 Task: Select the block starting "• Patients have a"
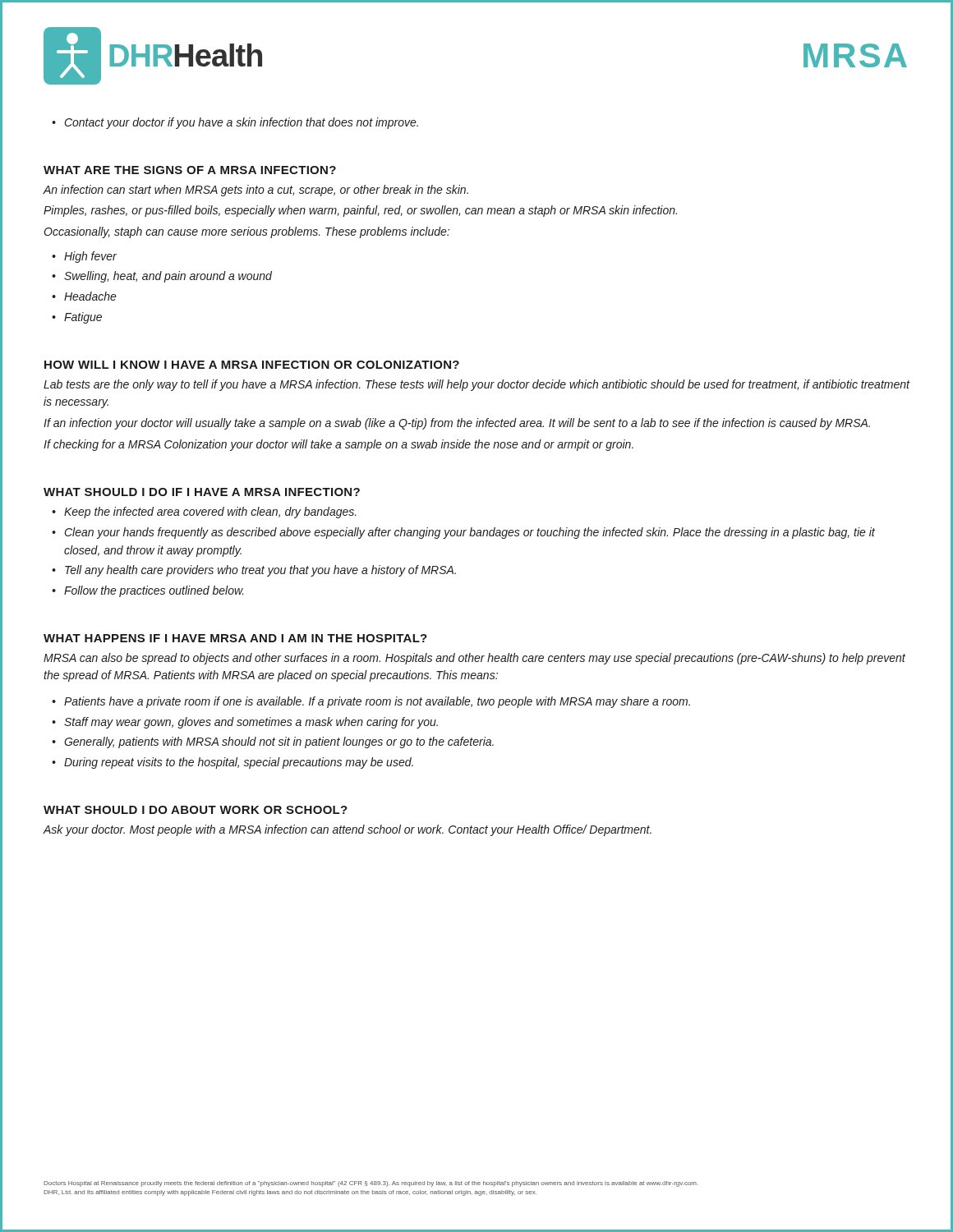(481, 702)
